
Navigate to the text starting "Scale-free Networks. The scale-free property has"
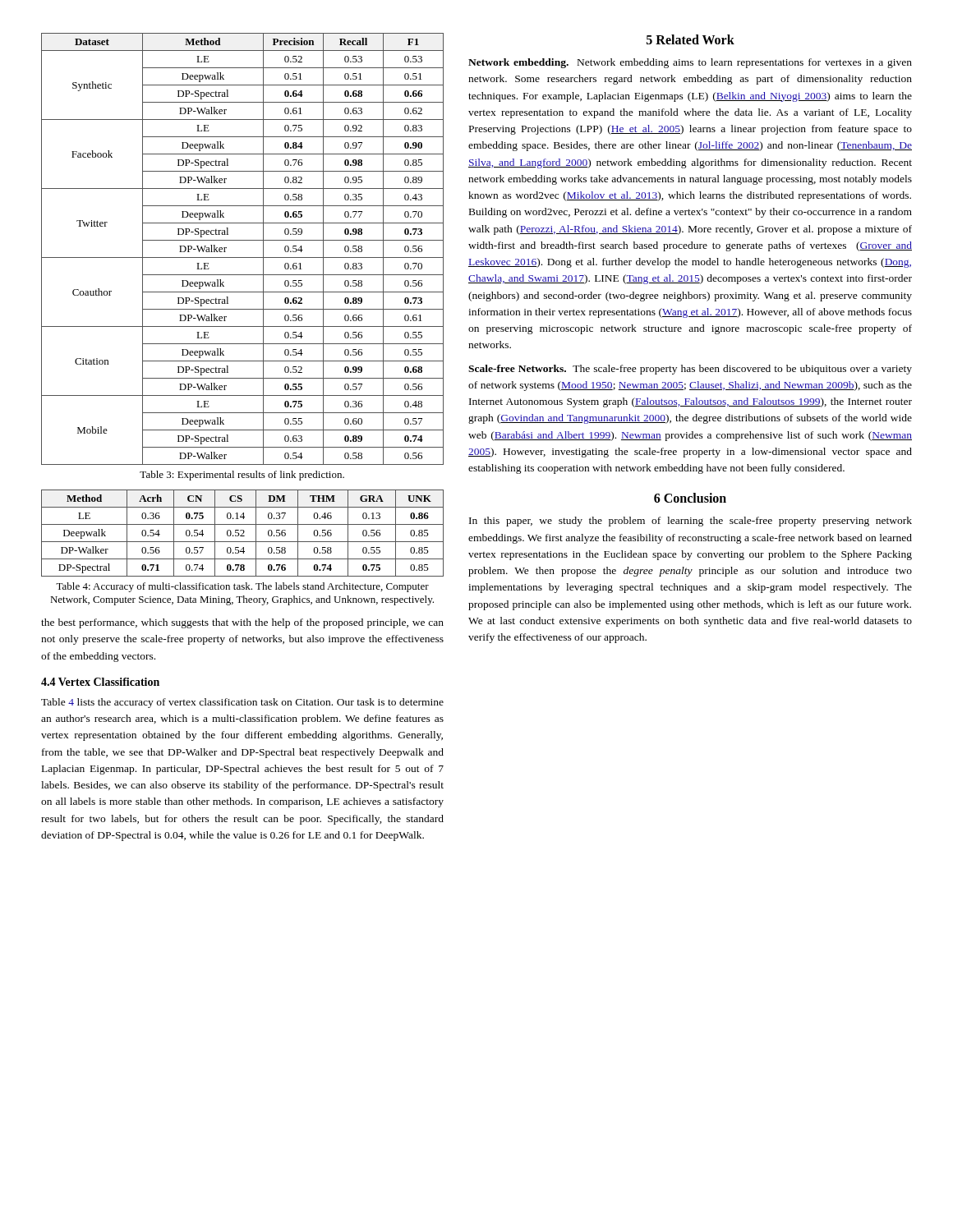pos(690,418)
